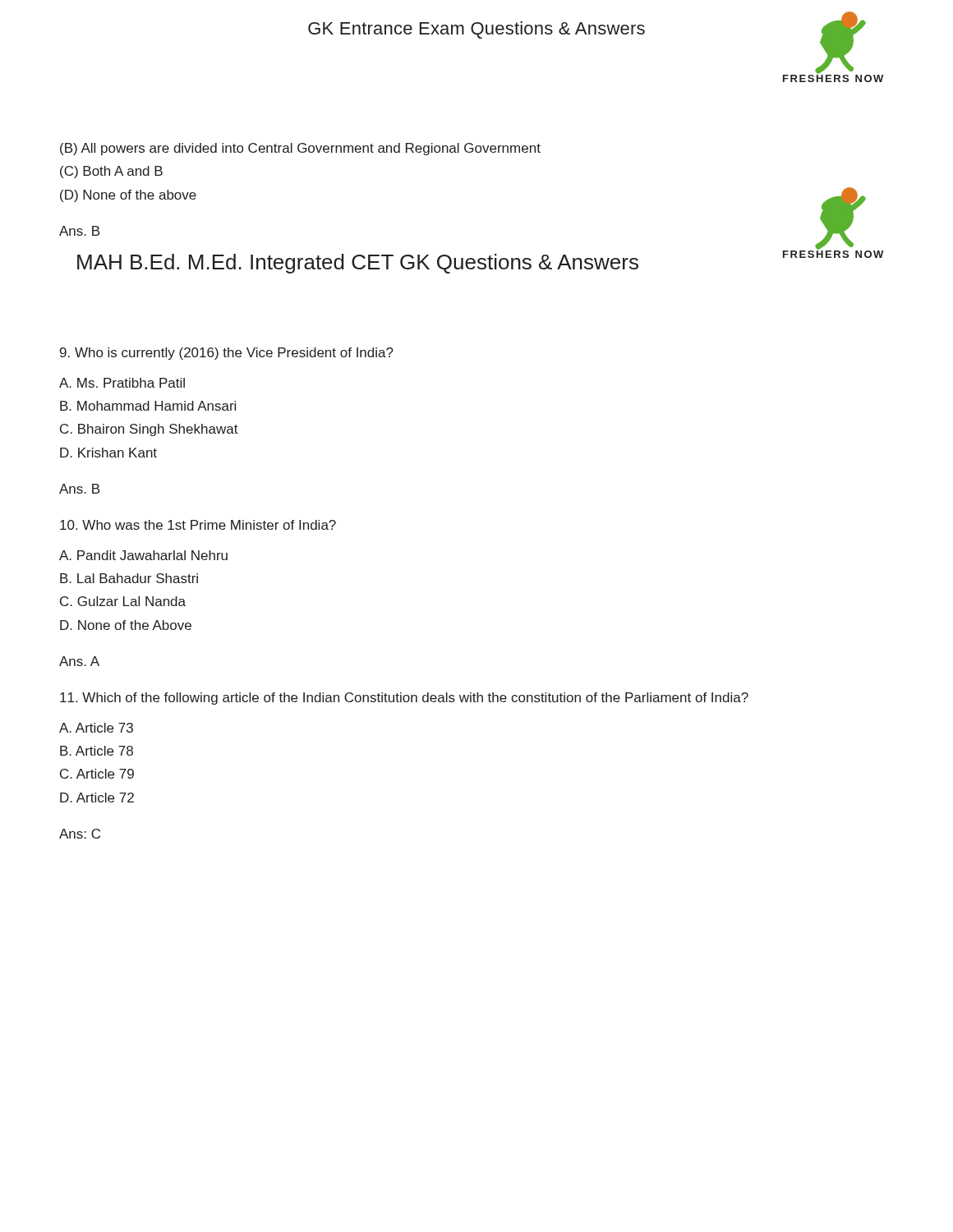Locate the element starting "C. Bhairon Singh Shekhawat"

(x=148, y=429)
